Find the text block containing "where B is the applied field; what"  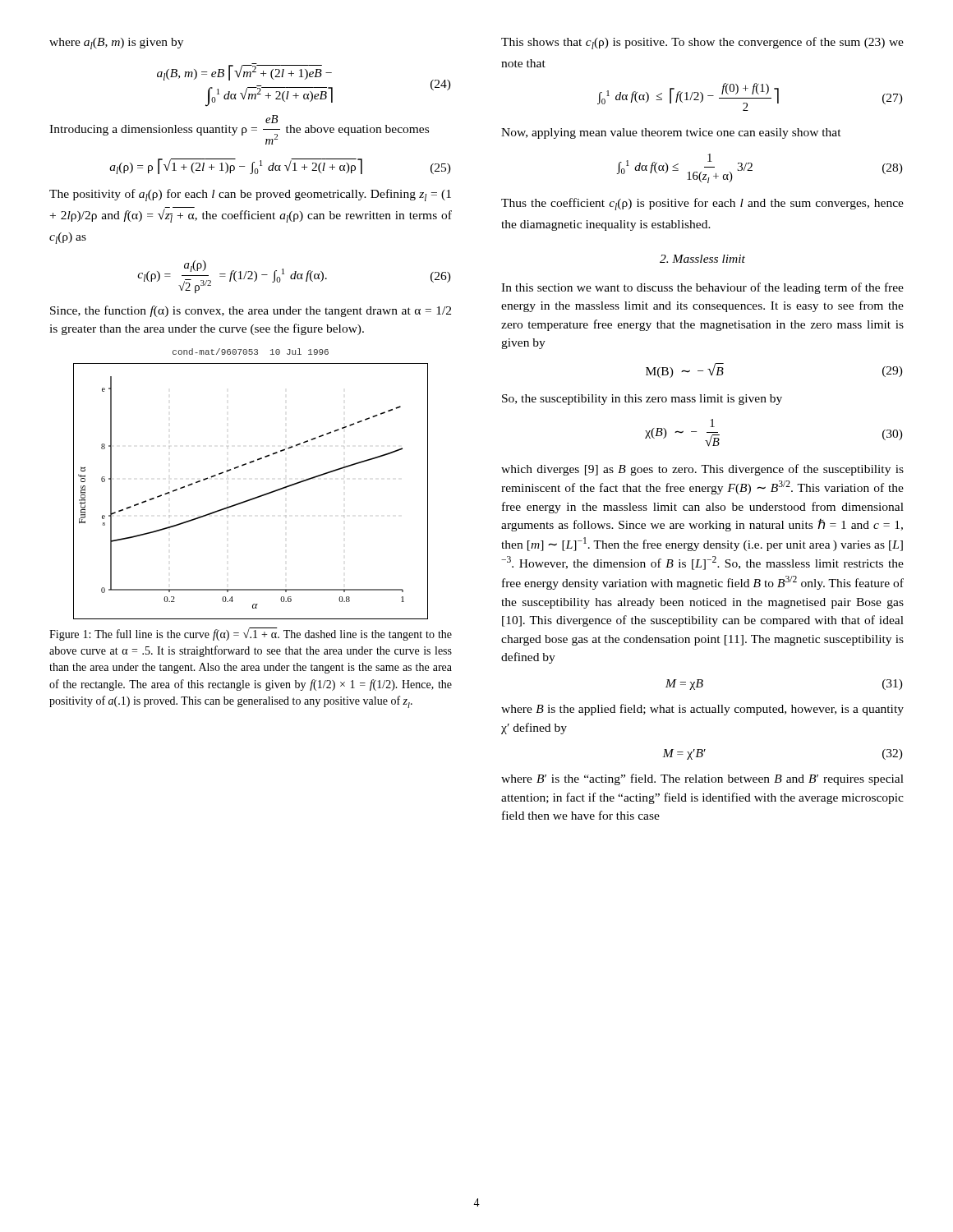702,718
